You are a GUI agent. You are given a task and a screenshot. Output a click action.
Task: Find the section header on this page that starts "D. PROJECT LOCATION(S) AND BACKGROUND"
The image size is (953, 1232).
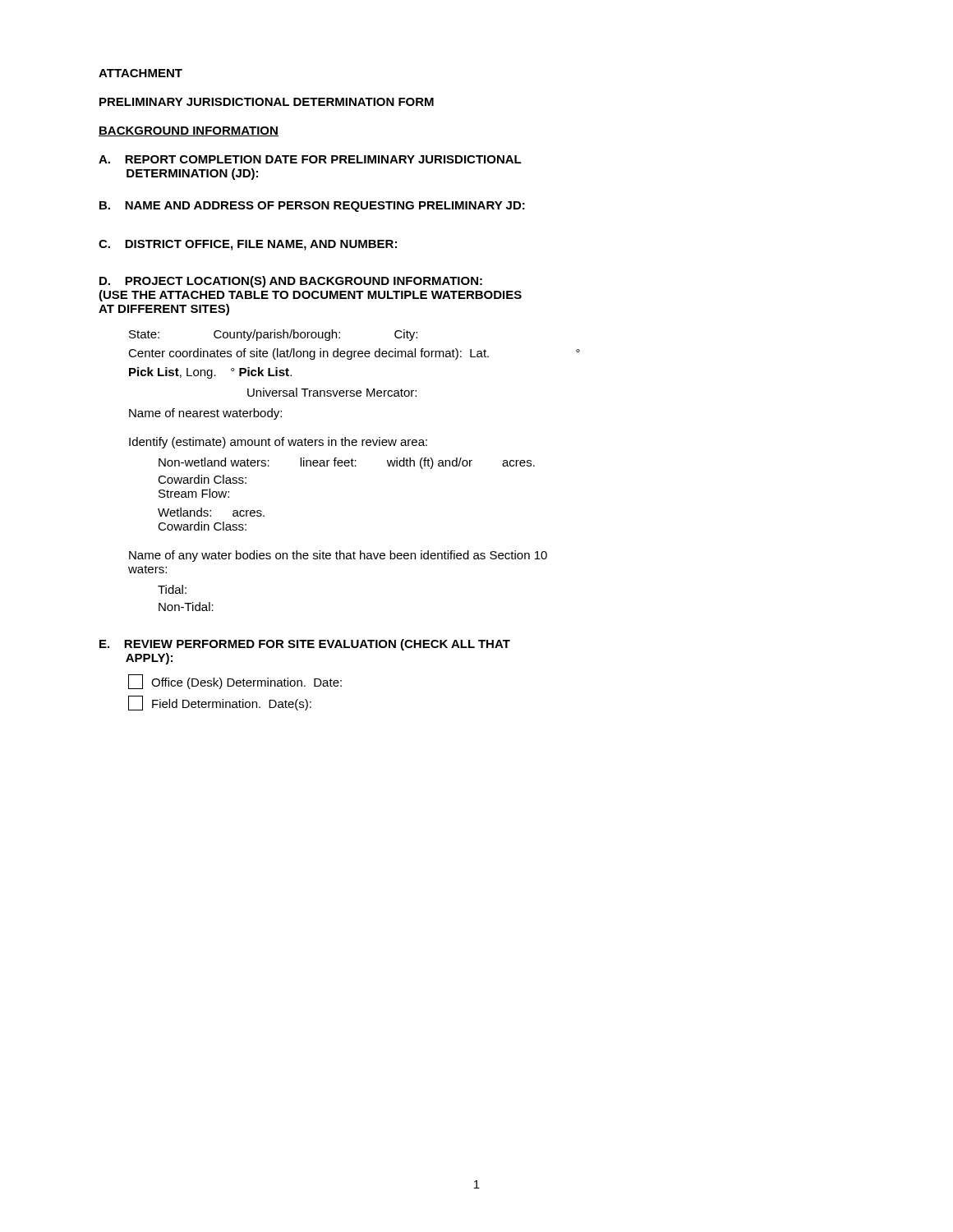(x=310, y=294)
